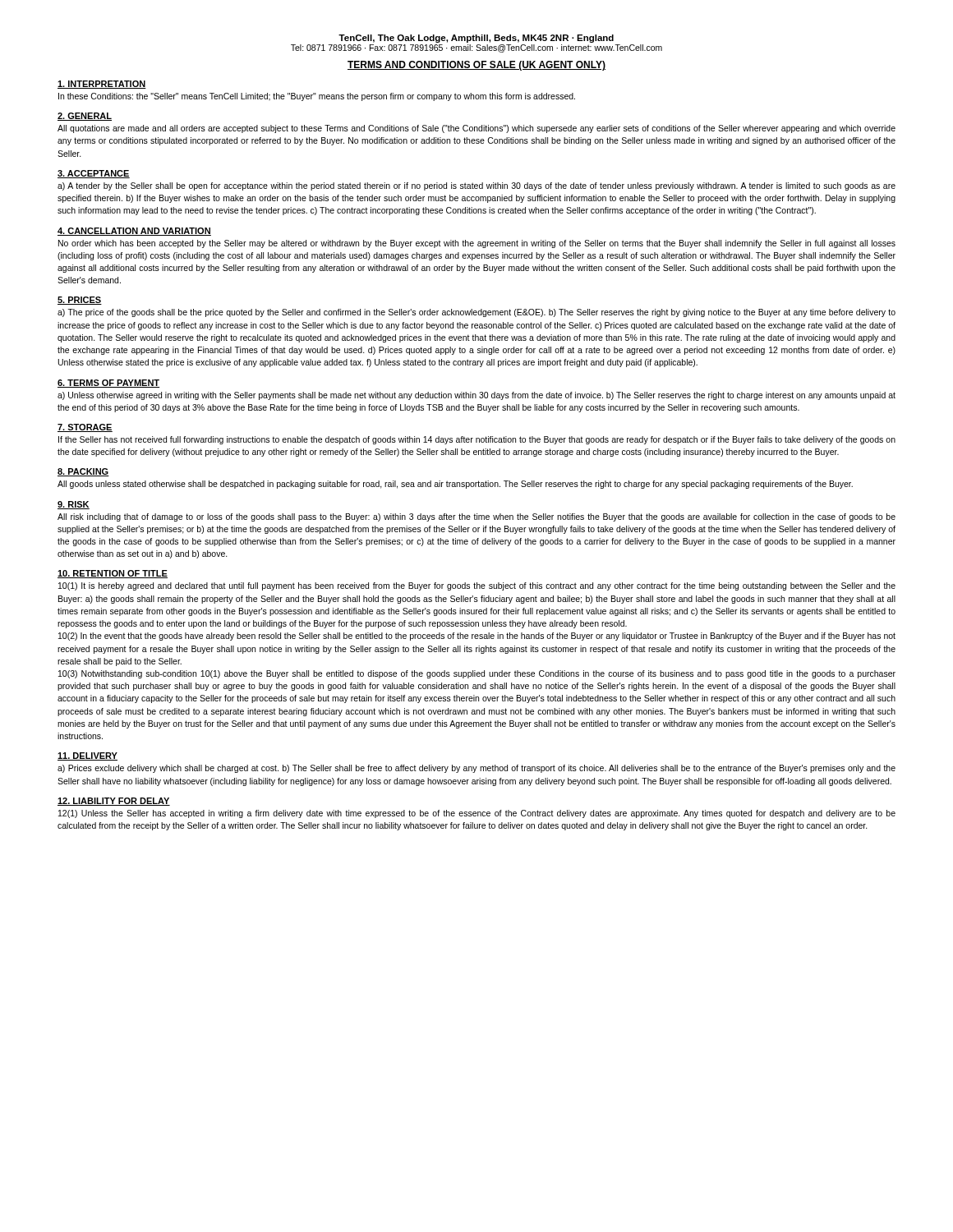This screenshot has width=953, height=1232.
Task: Click the title that begins "TERMS AND CONDITIONS OF"
Action: [476, 65]
